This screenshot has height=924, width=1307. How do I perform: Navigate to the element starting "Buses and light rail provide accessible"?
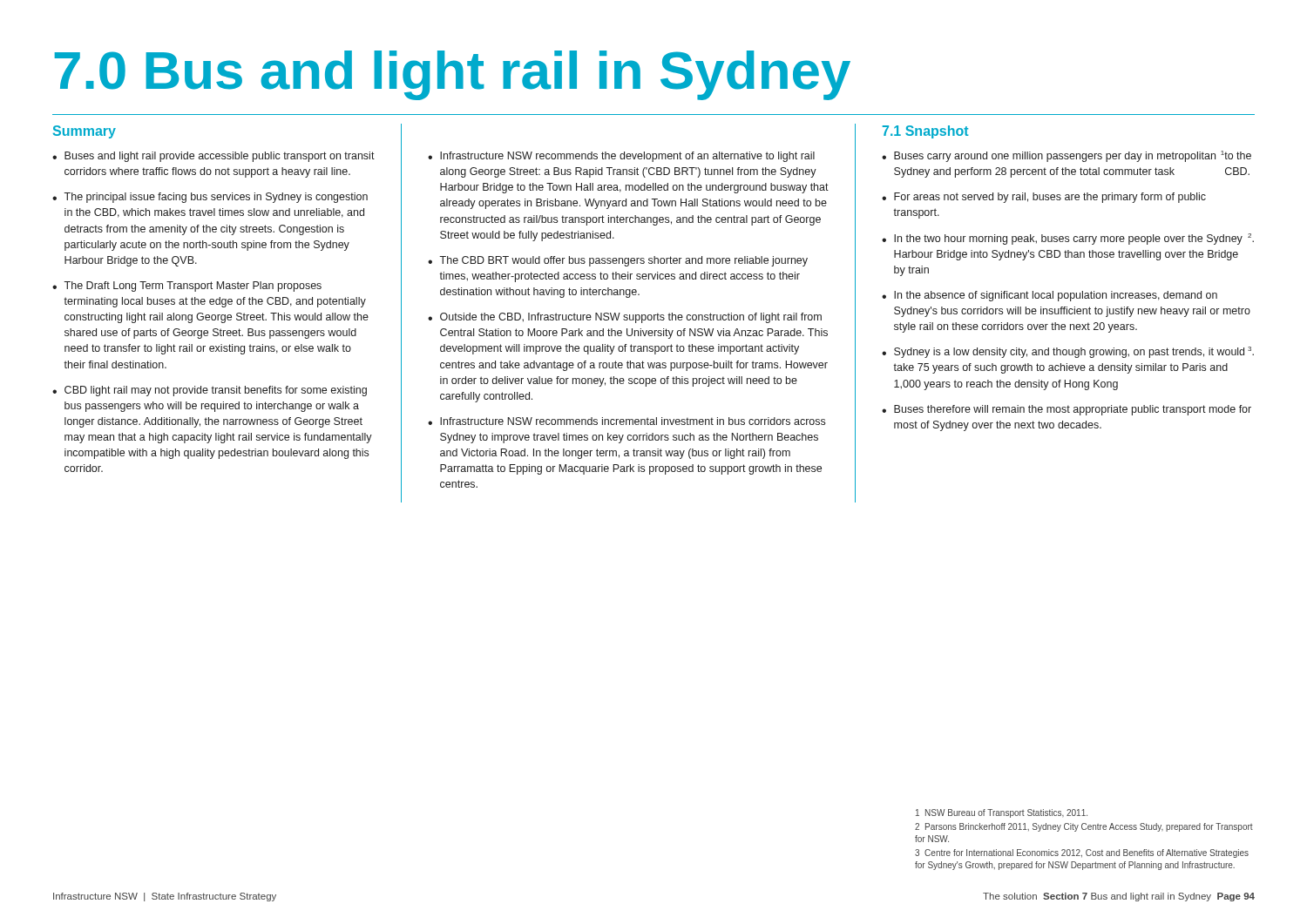[219, 164]
